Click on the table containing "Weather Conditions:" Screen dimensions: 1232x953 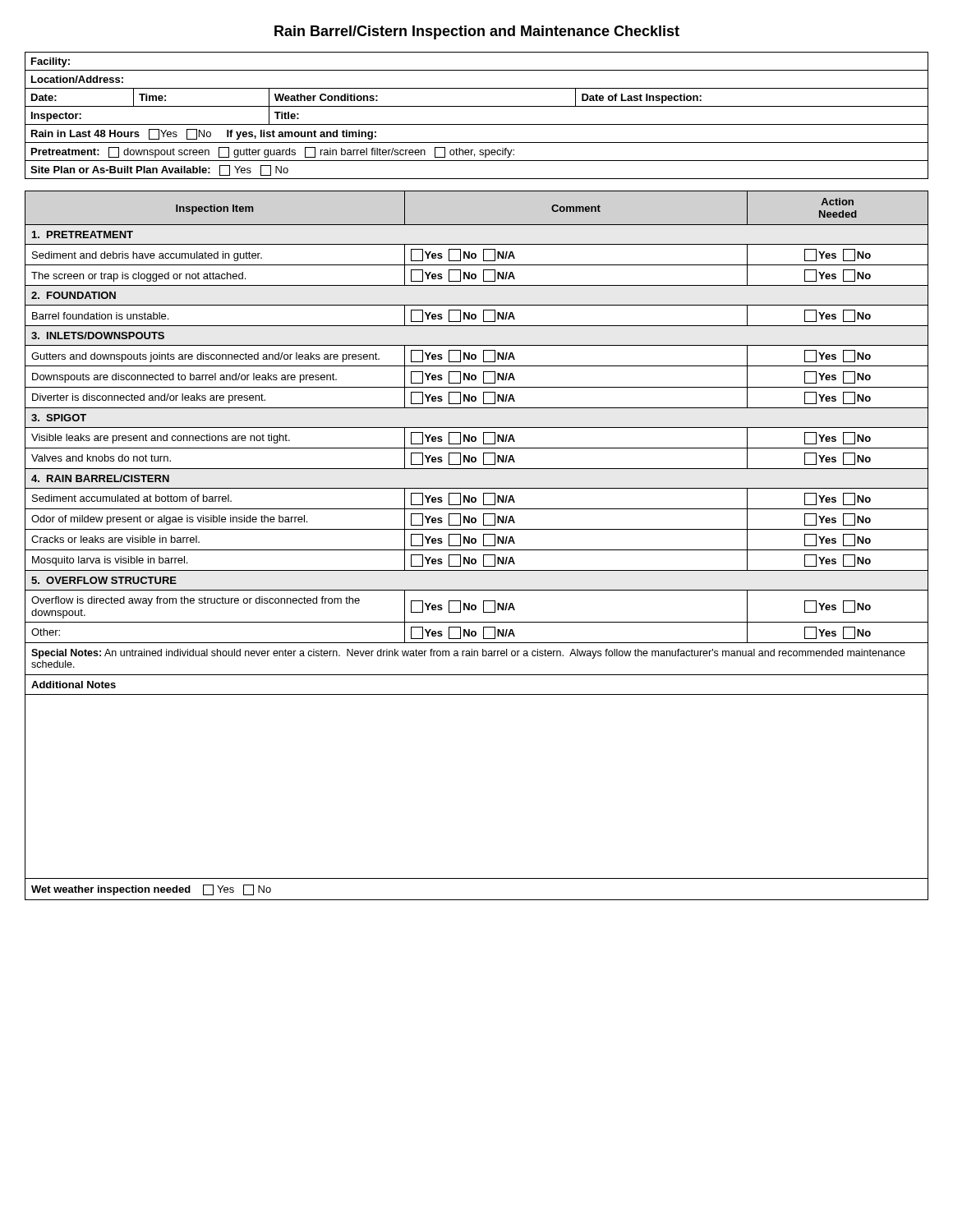[x=476, y=116]
